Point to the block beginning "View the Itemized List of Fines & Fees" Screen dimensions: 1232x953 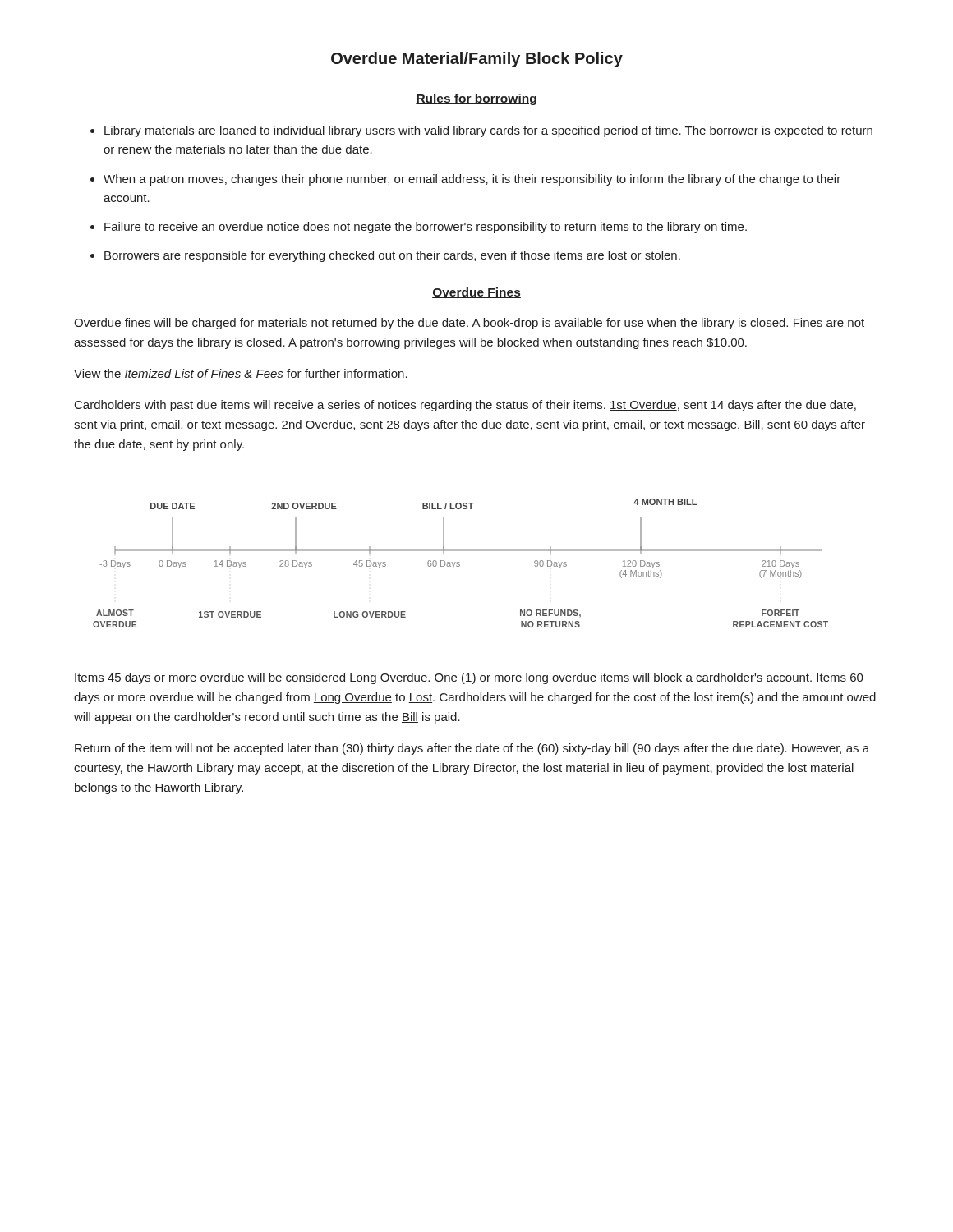tap(241, 373)
